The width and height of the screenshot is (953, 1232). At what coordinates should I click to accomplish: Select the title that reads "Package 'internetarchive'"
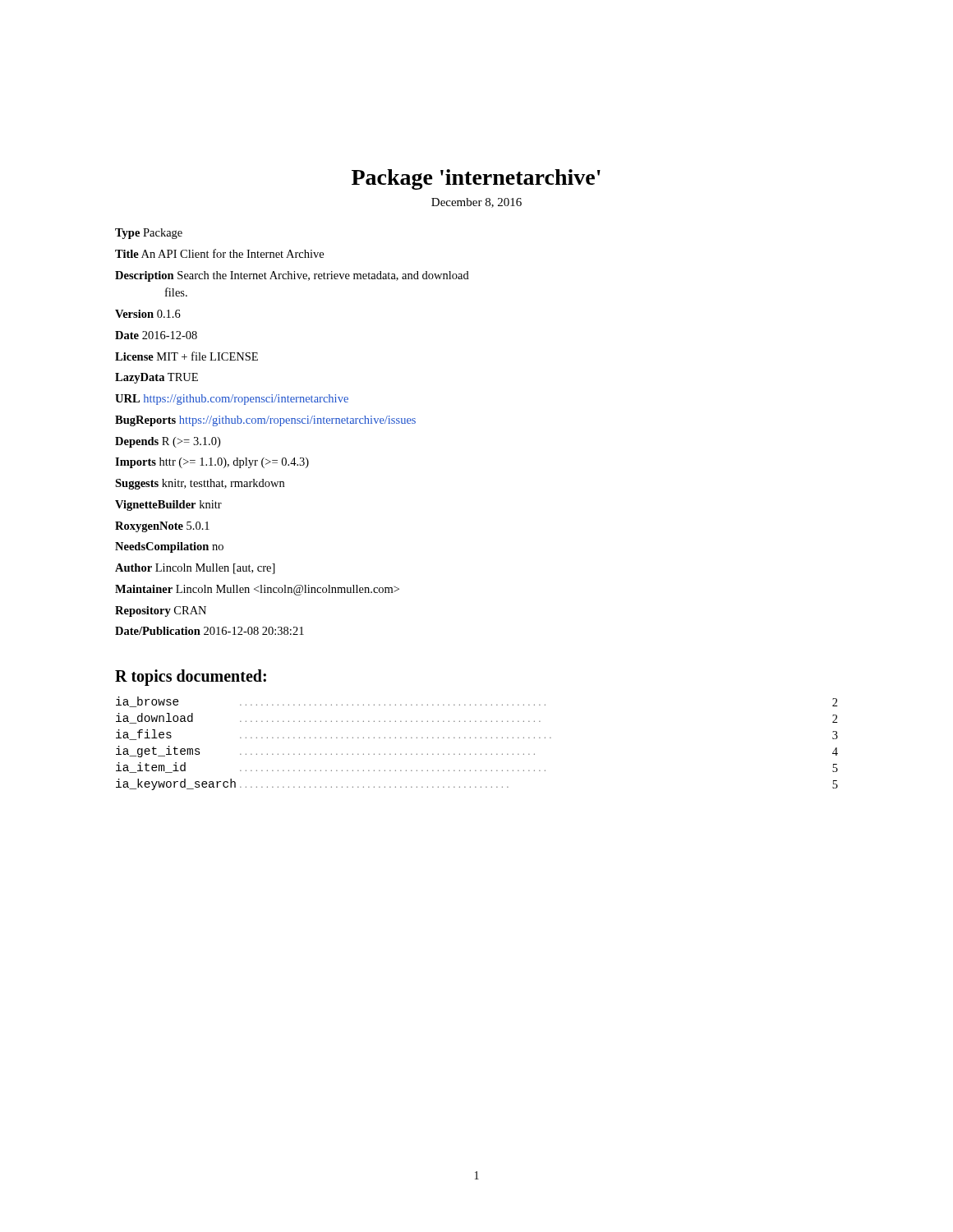click(x=476, y=177)
